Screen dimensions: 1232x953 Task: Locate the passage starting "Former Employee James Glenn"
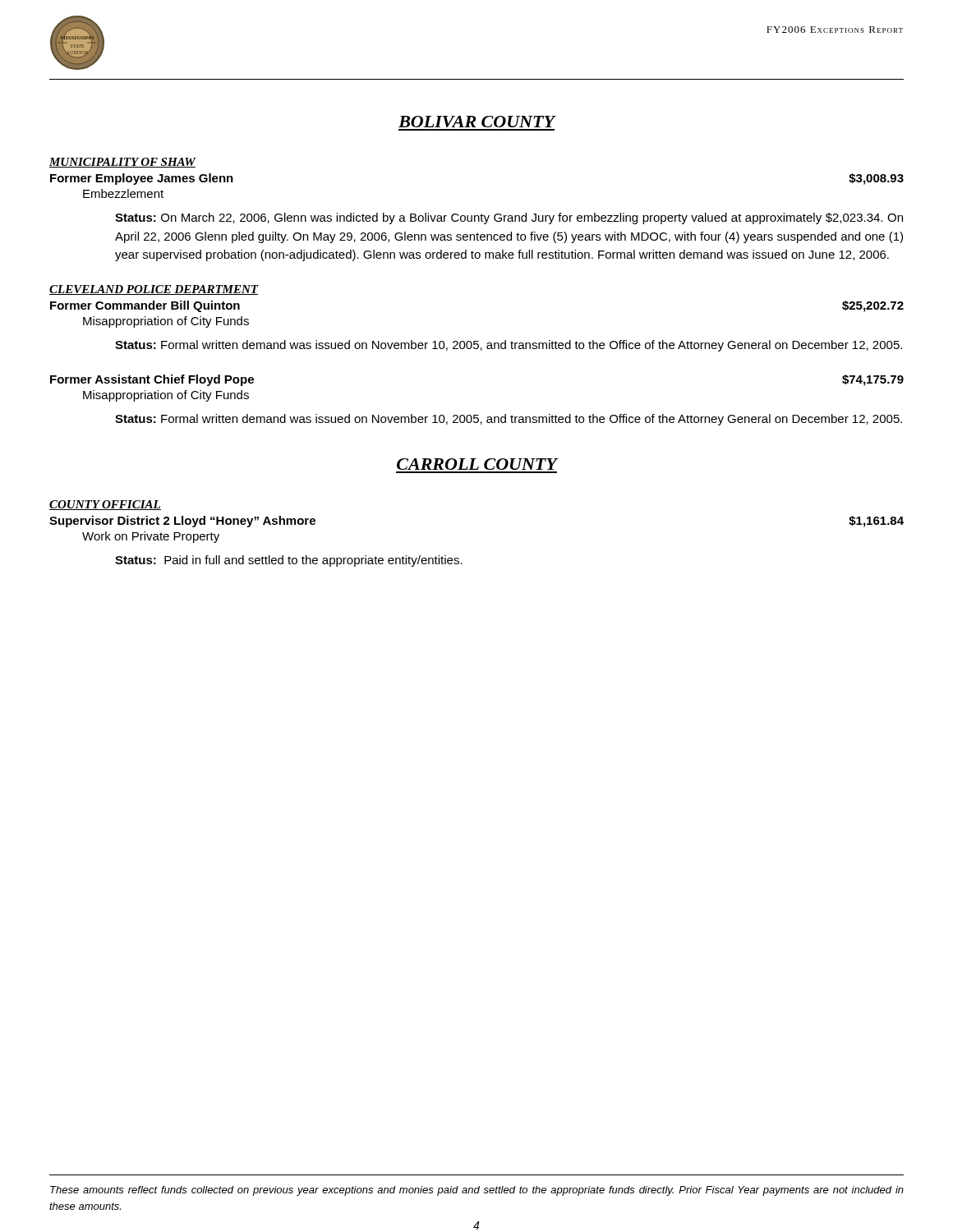(141, 178)
